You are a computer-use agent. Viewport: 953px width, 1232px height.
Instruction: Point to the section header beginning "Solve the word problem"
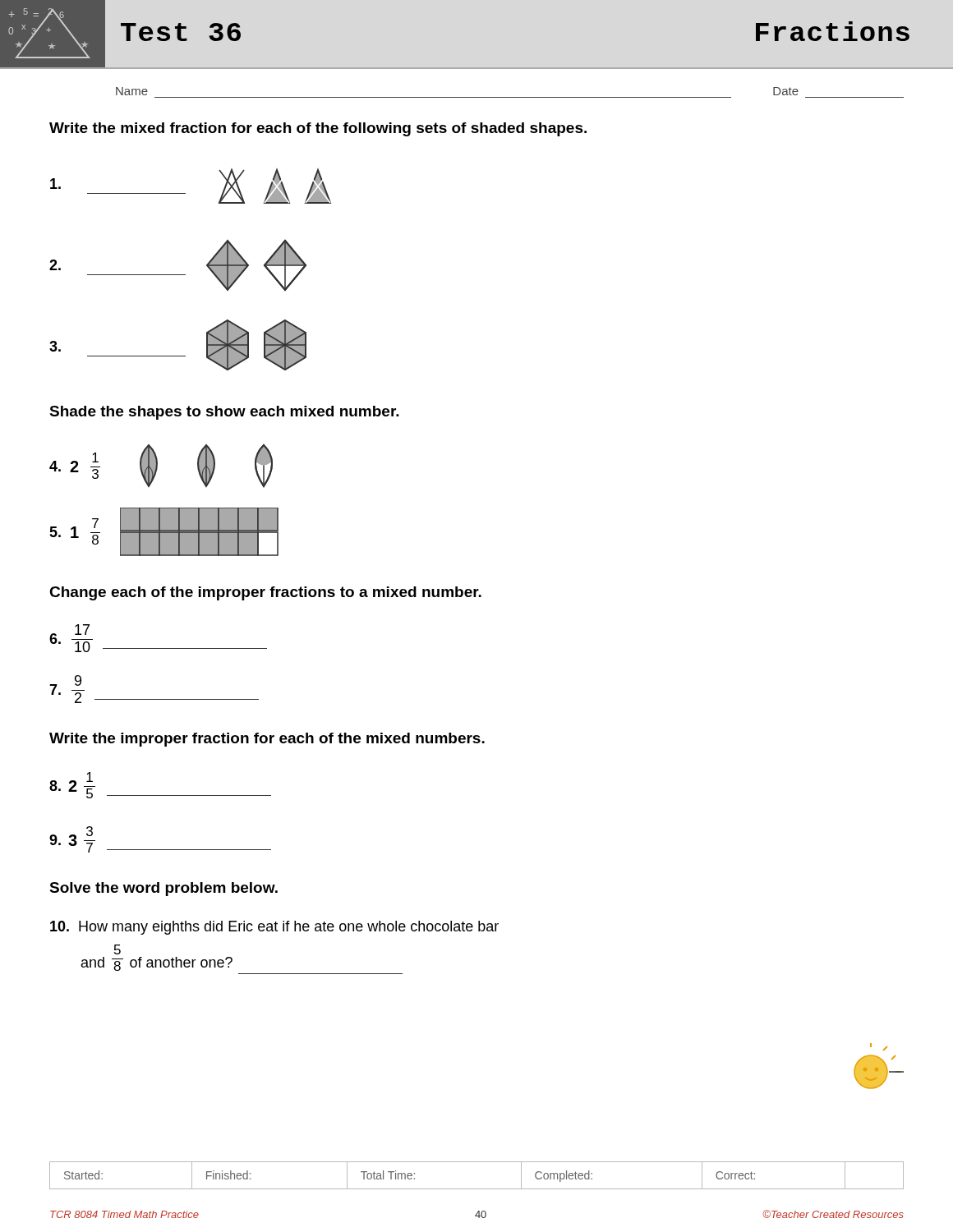pyautogui.click(x=164, y=887)
